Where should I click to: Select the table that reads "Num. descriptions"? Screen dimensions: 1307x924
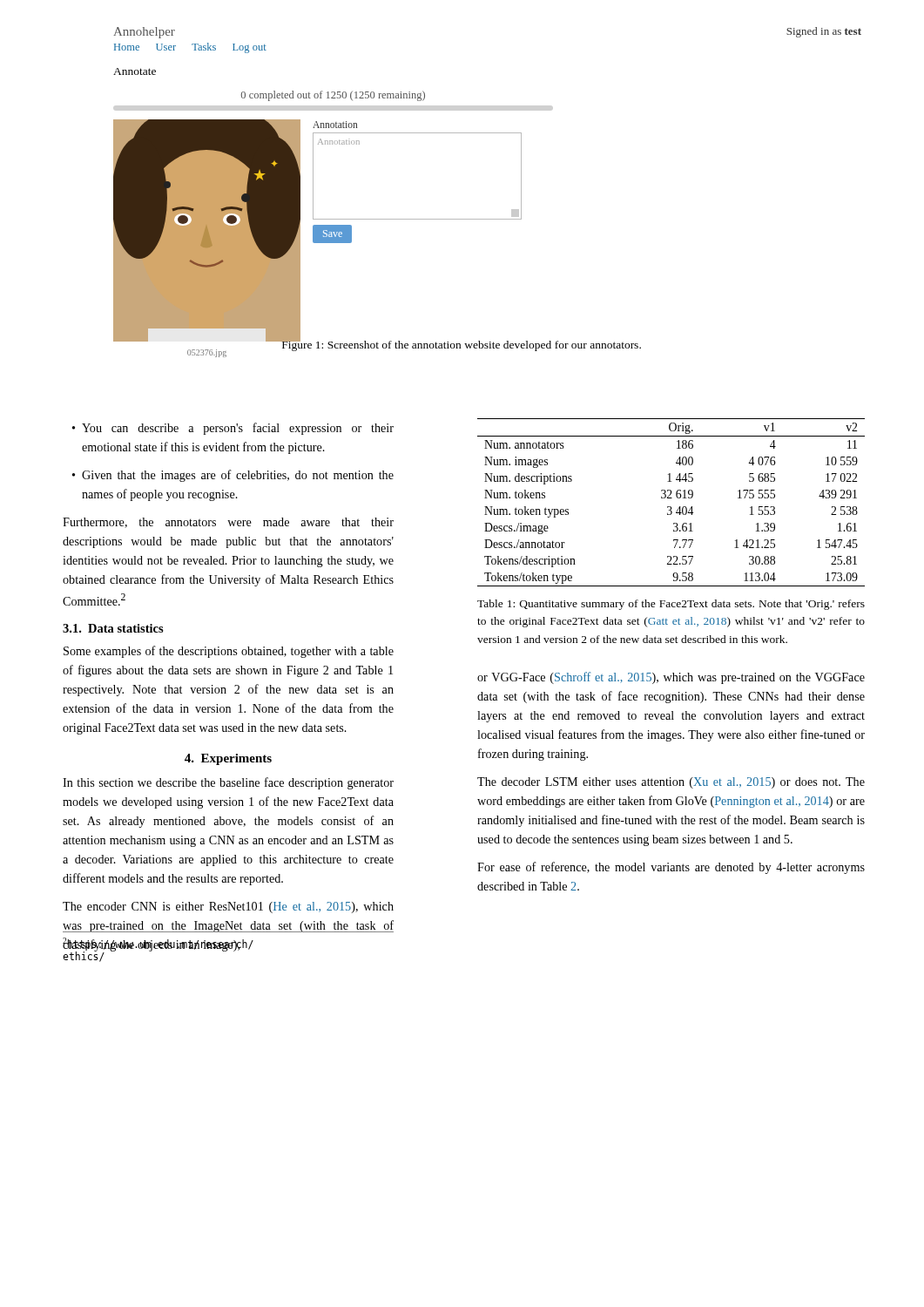click(671, 502)
